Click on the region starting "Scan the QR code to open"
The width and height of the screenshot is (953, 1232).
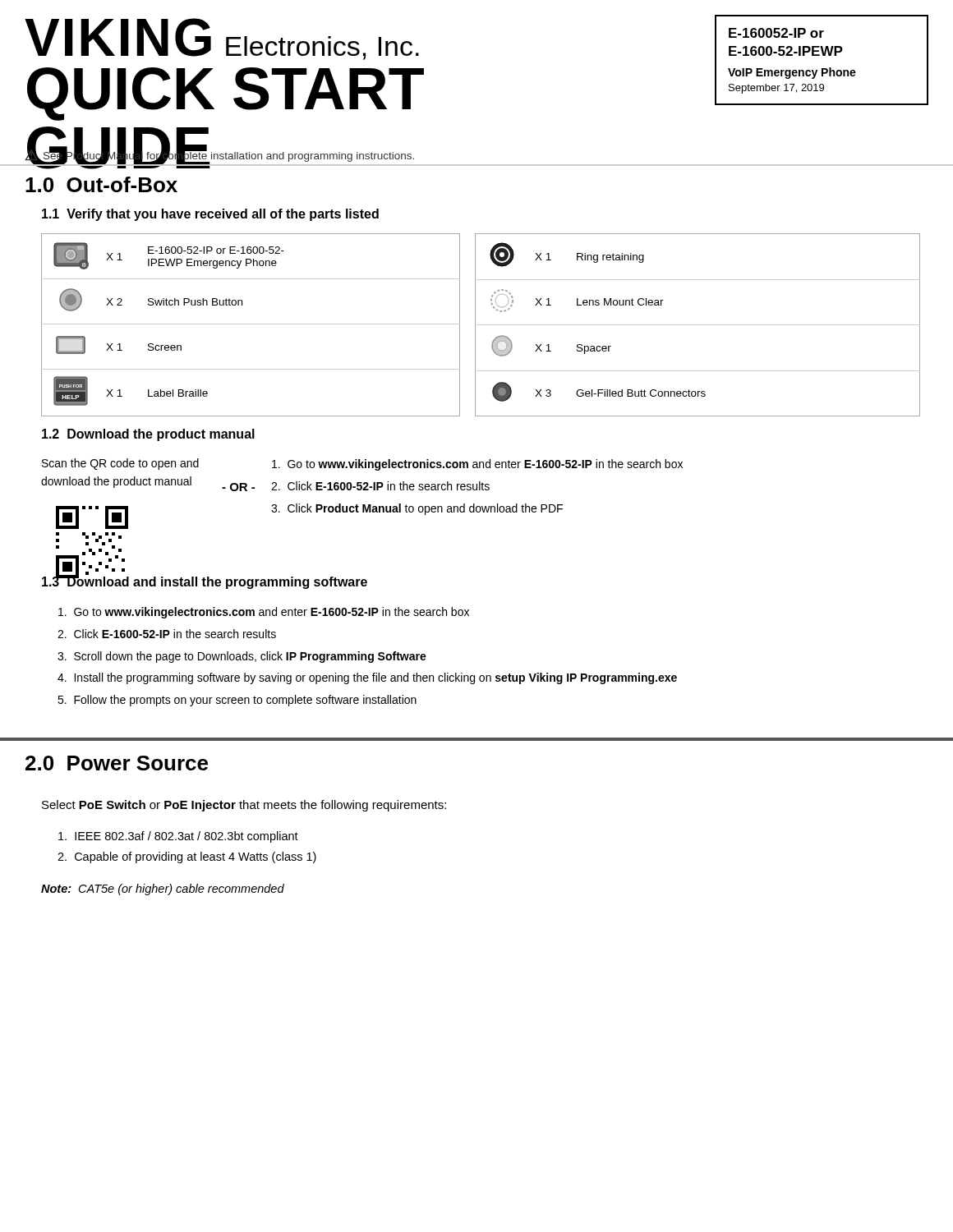(x=120, y=472)
